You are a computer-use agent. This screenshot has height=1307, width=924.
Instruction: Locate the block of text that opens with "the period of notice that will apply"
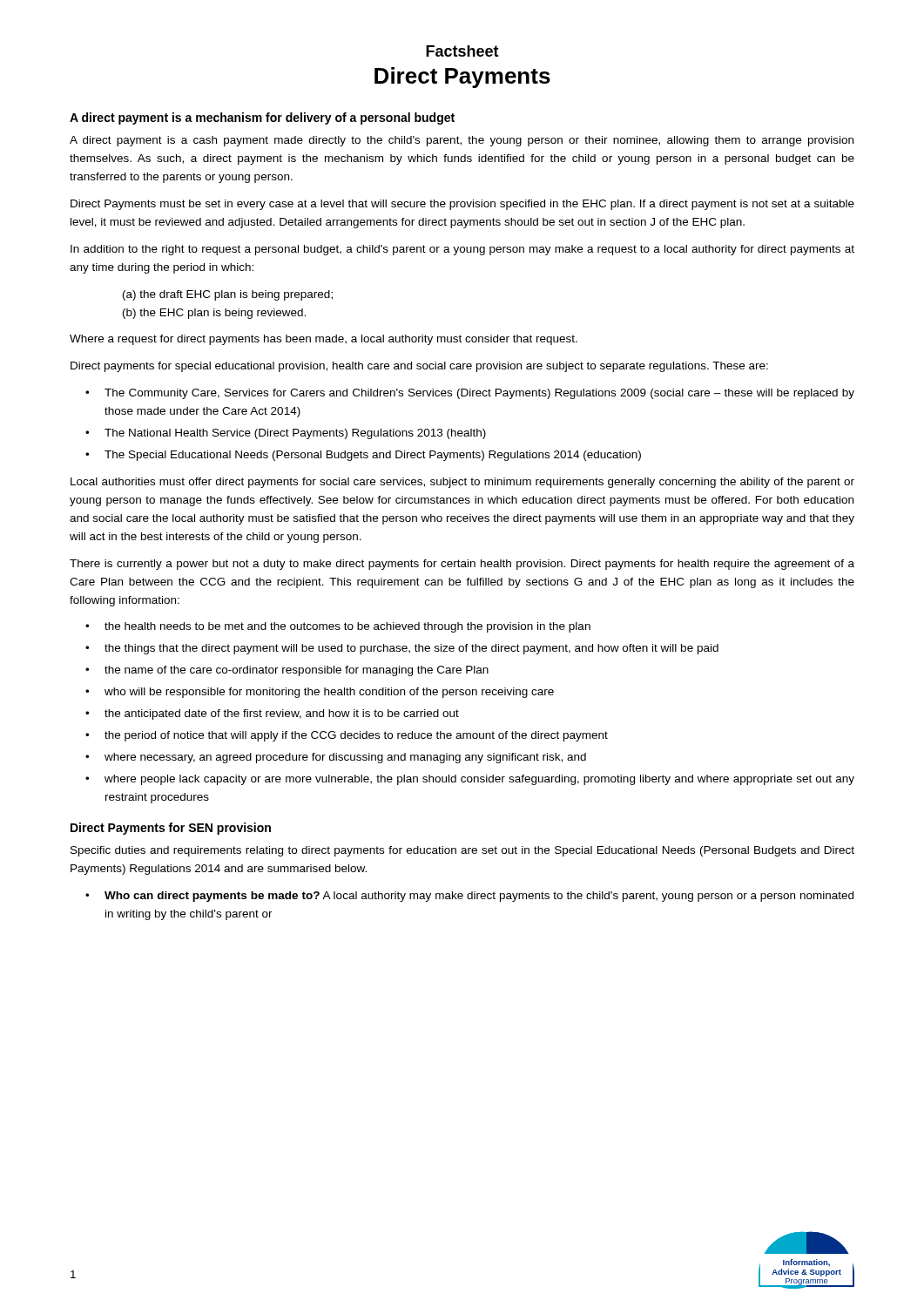click(x=356, y=735)
